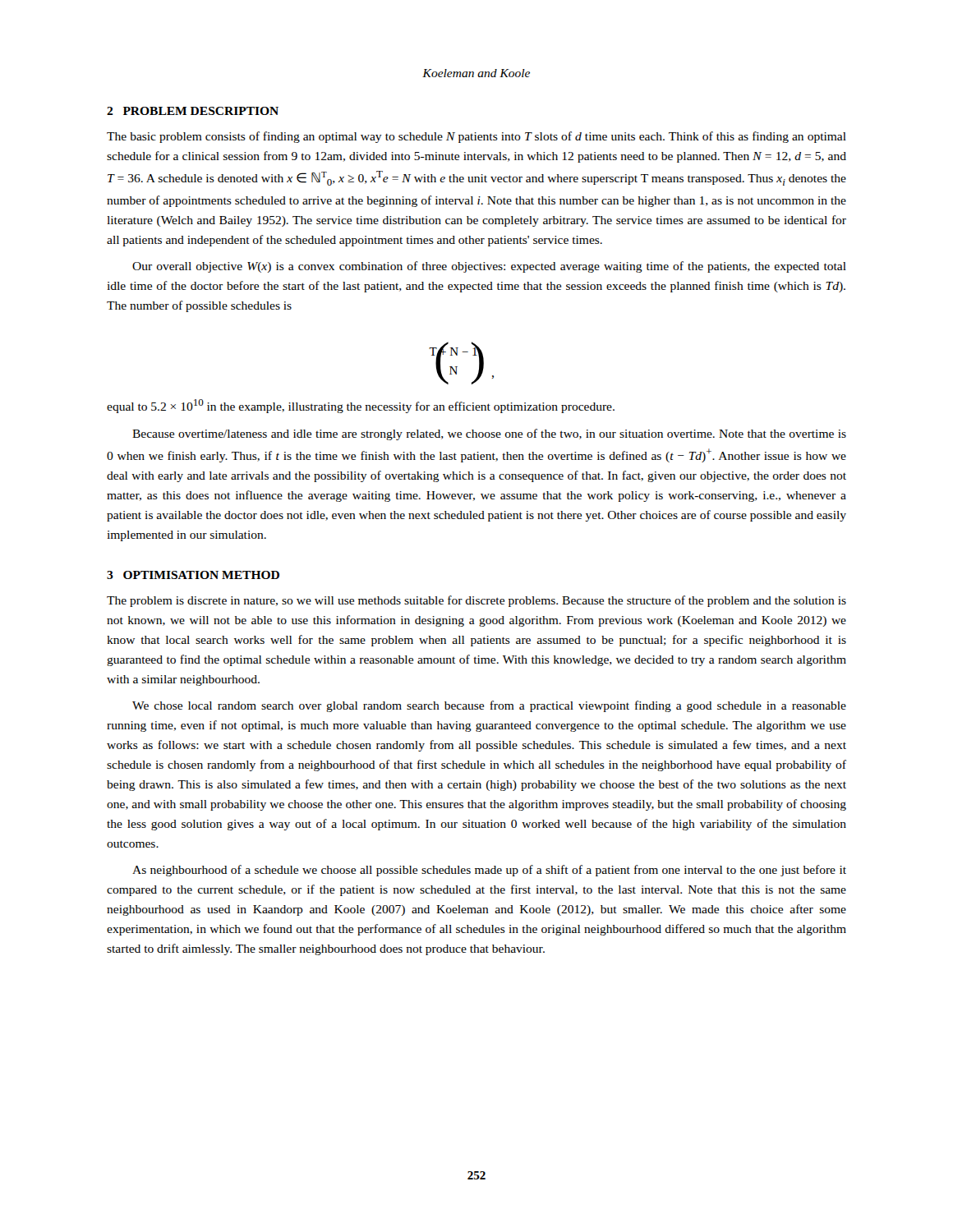Image resolution: width=953 pixels, height=1232 pixels.
Task: Find the section header with the text "3 OPTIMISATION METHOD"
Action: [x=193, y=574]
